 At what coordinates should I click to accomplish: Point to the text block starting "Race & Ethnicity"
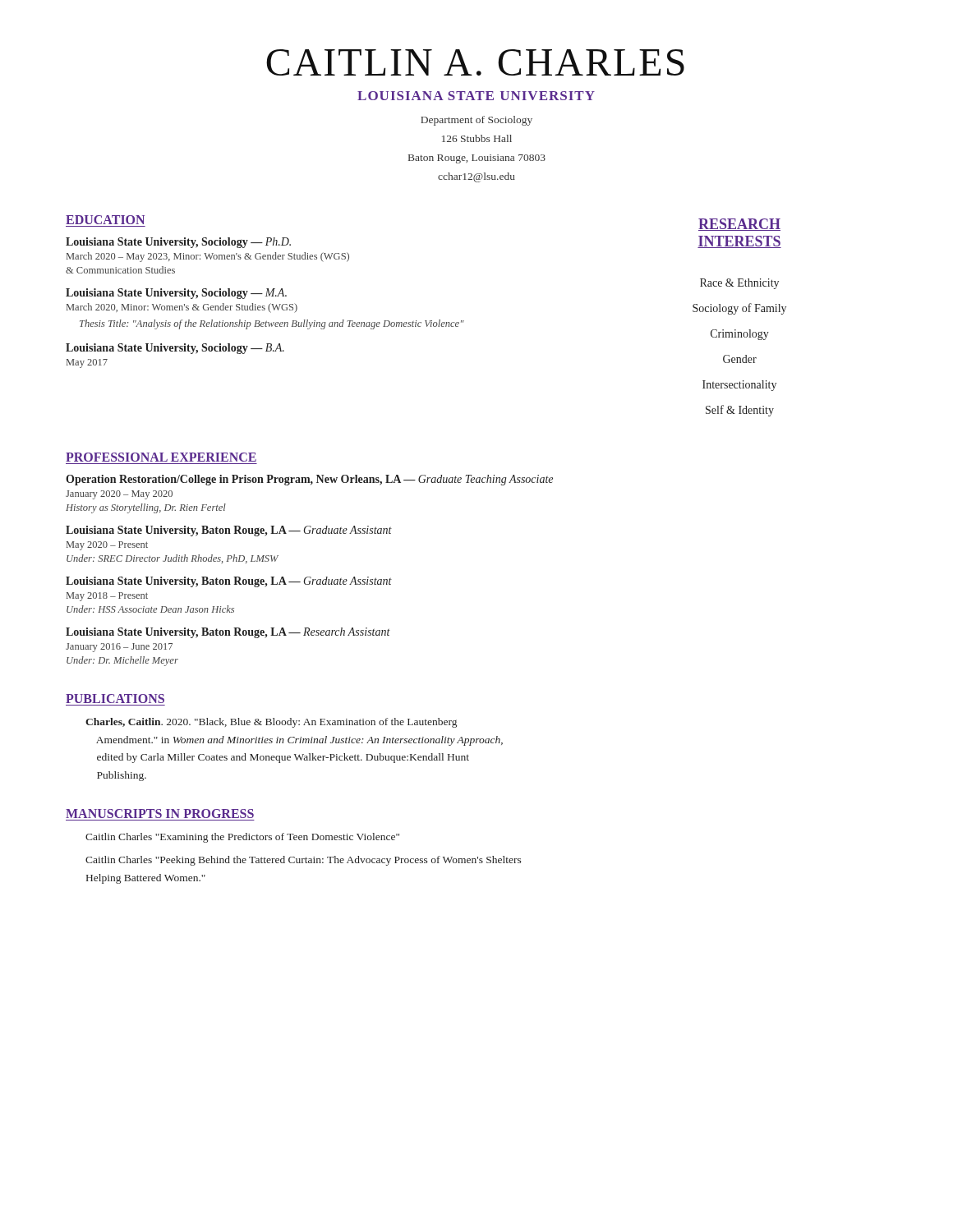[x=739, y=283]
